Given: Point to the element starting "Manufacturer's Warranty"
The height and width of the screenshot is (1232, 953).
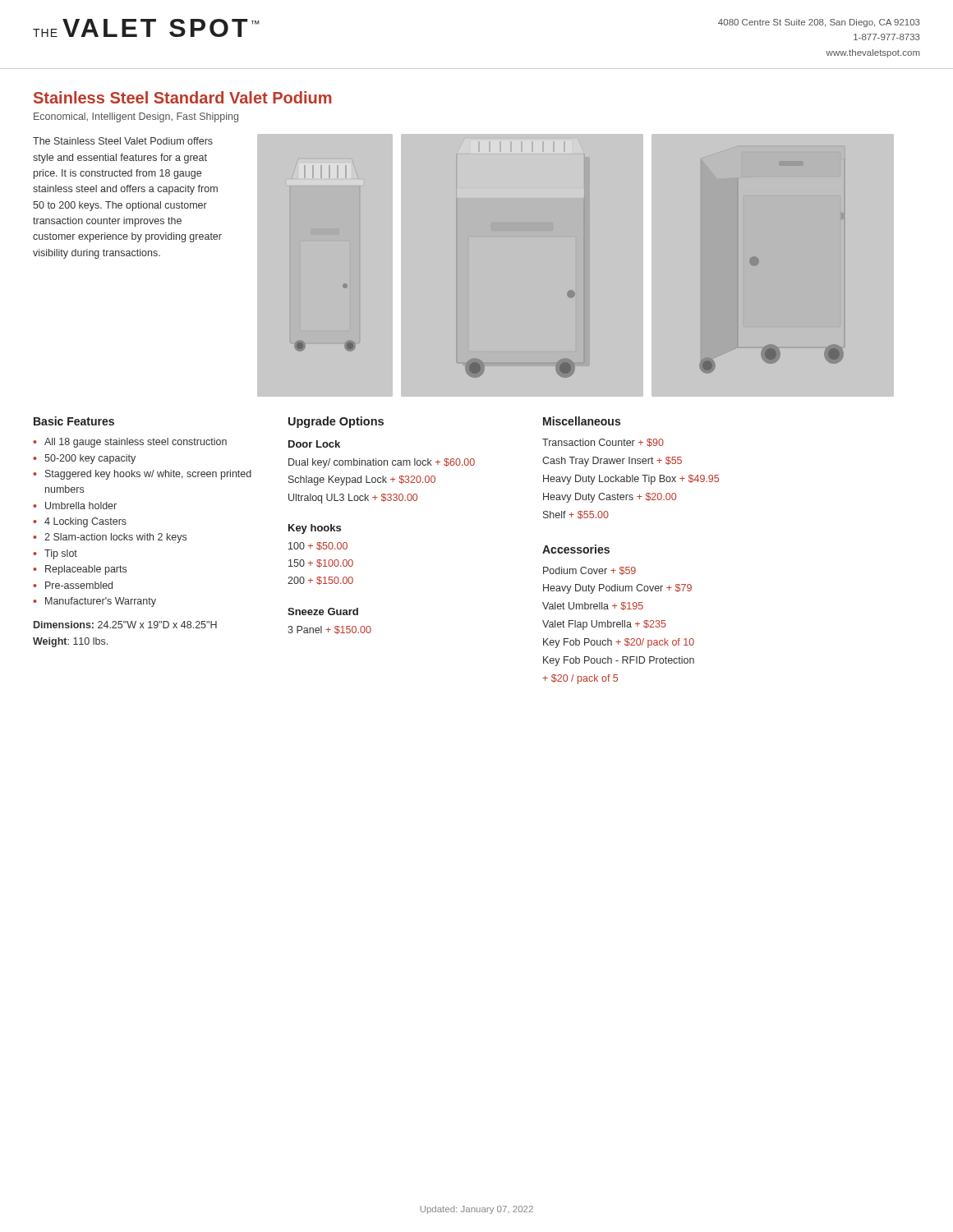Looking at the screenshot, I should (x=100, y=601).
